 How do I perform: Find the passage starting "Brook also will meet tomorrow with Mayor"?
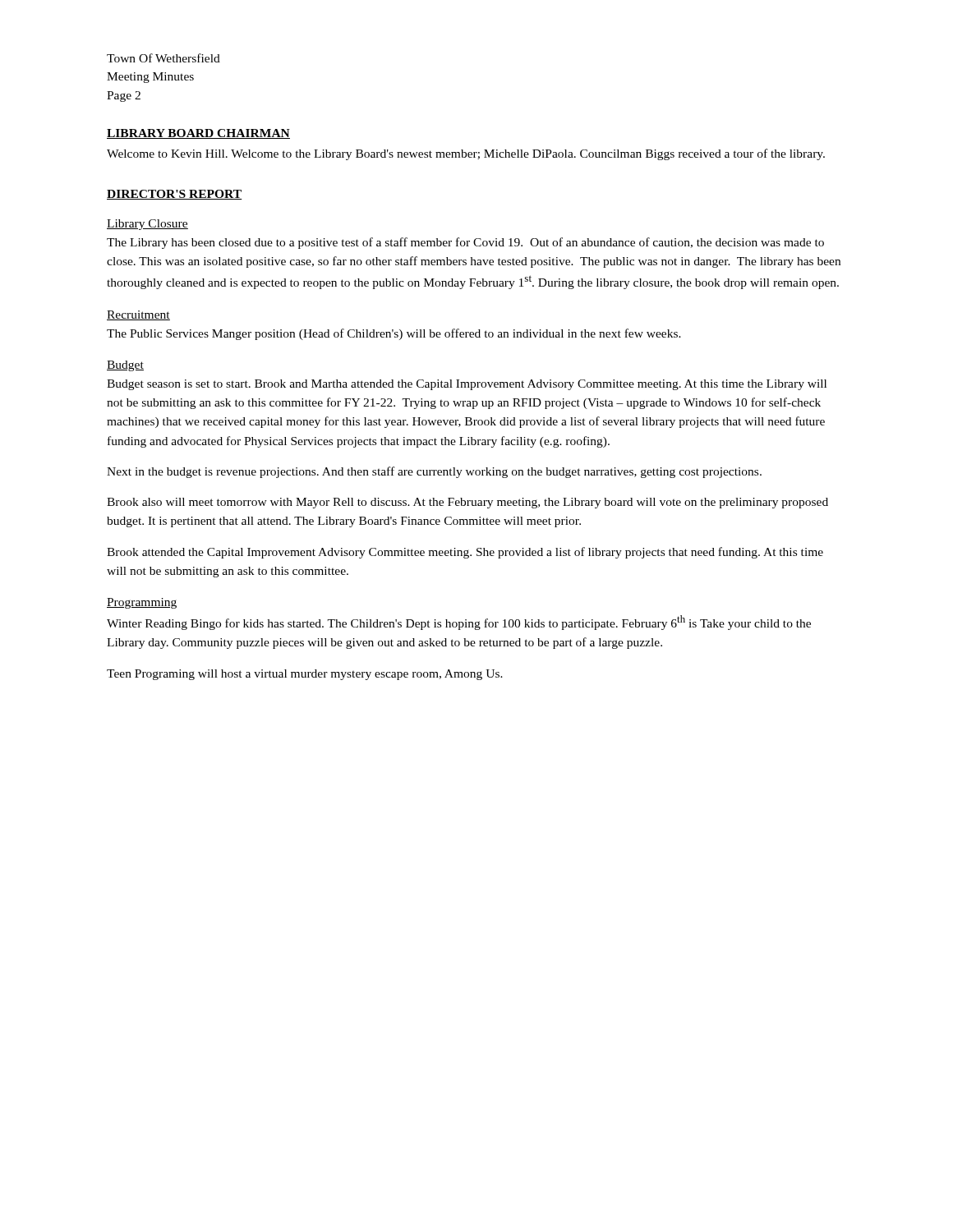468,511
